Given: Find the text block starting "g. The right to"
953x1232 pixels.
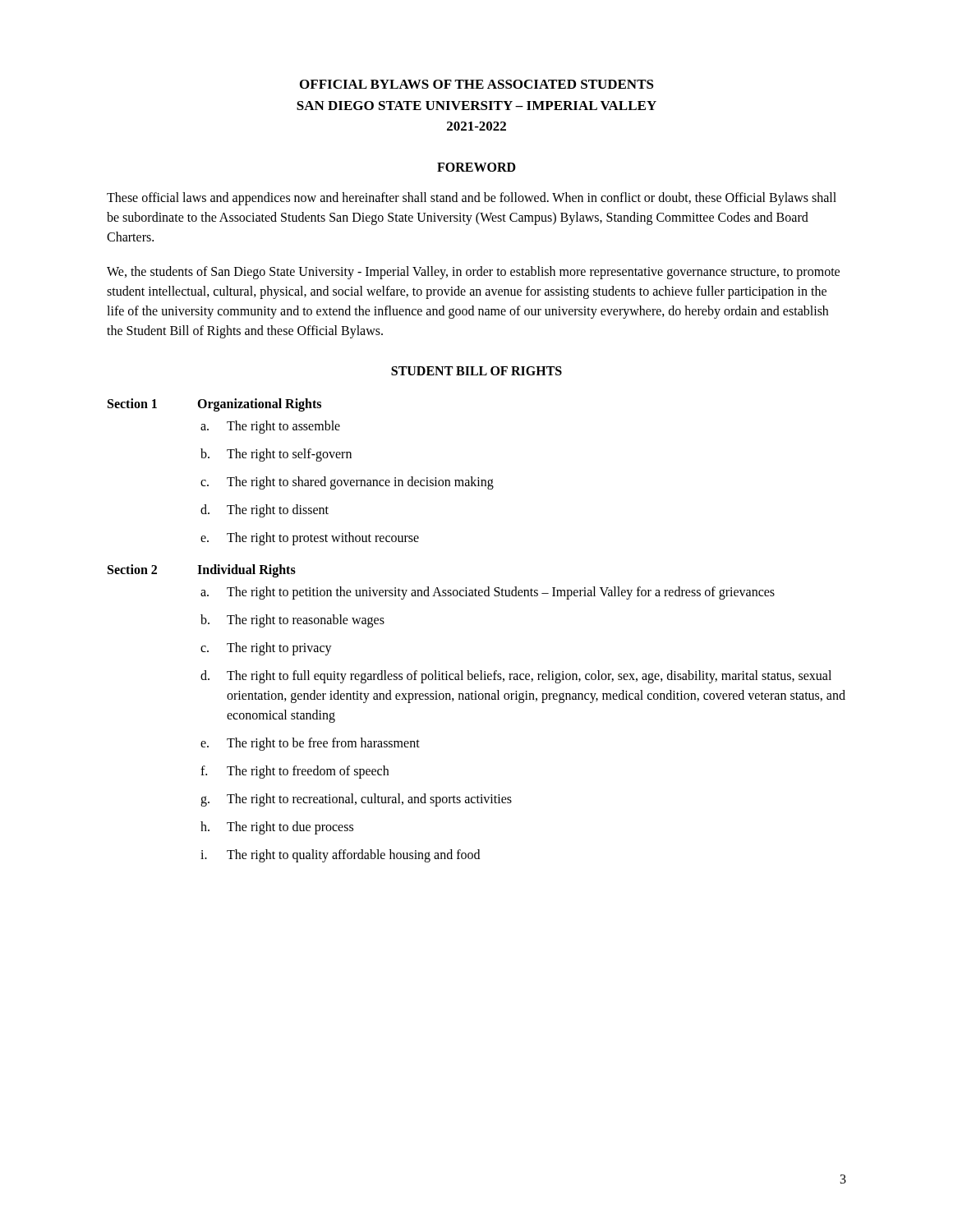Looking at the screenshot, I should pos(522,799).
